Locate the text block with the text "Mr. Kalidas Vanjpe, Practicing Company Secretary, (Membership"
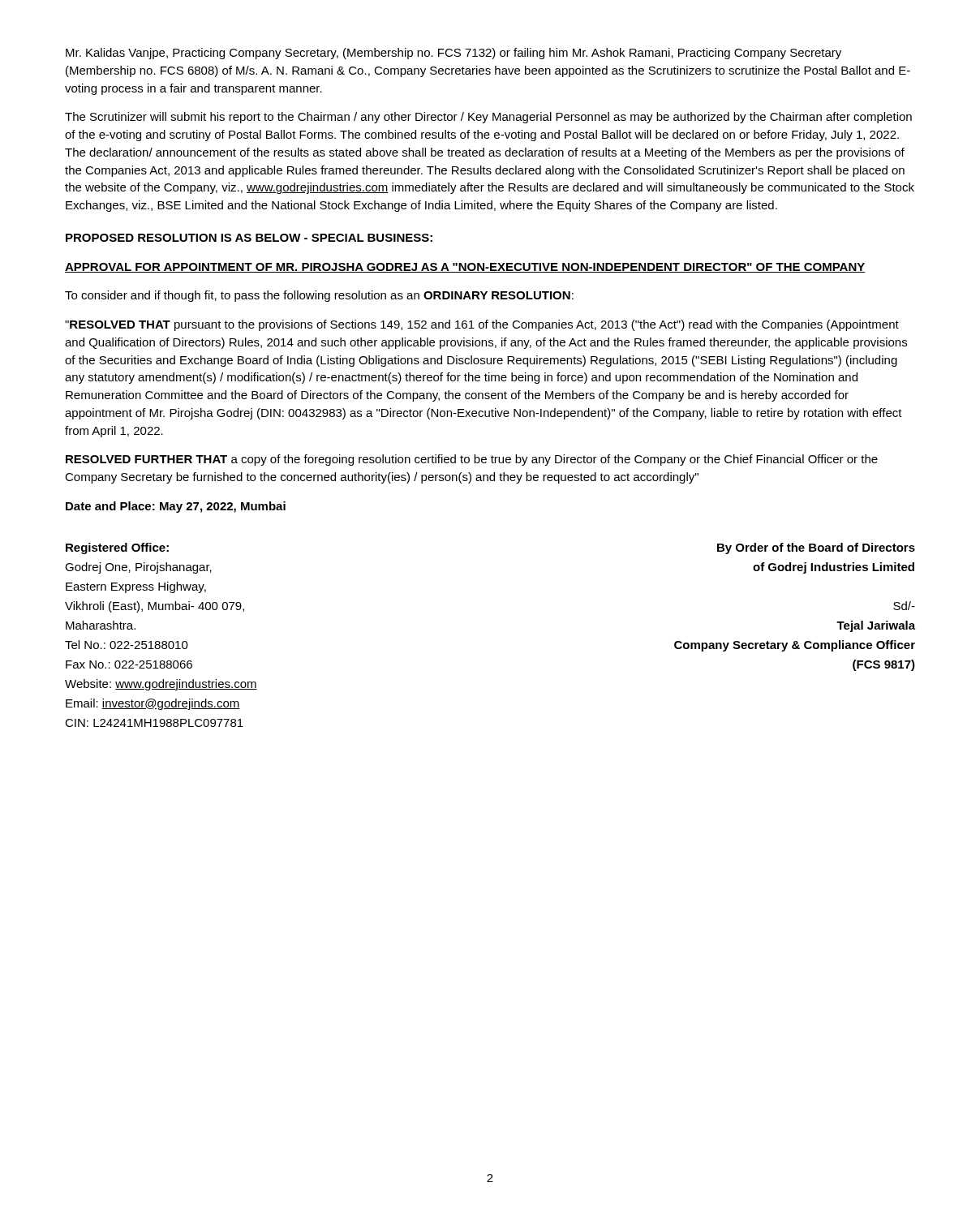Screen dimensions: 1217x980 tap(490, 70)
